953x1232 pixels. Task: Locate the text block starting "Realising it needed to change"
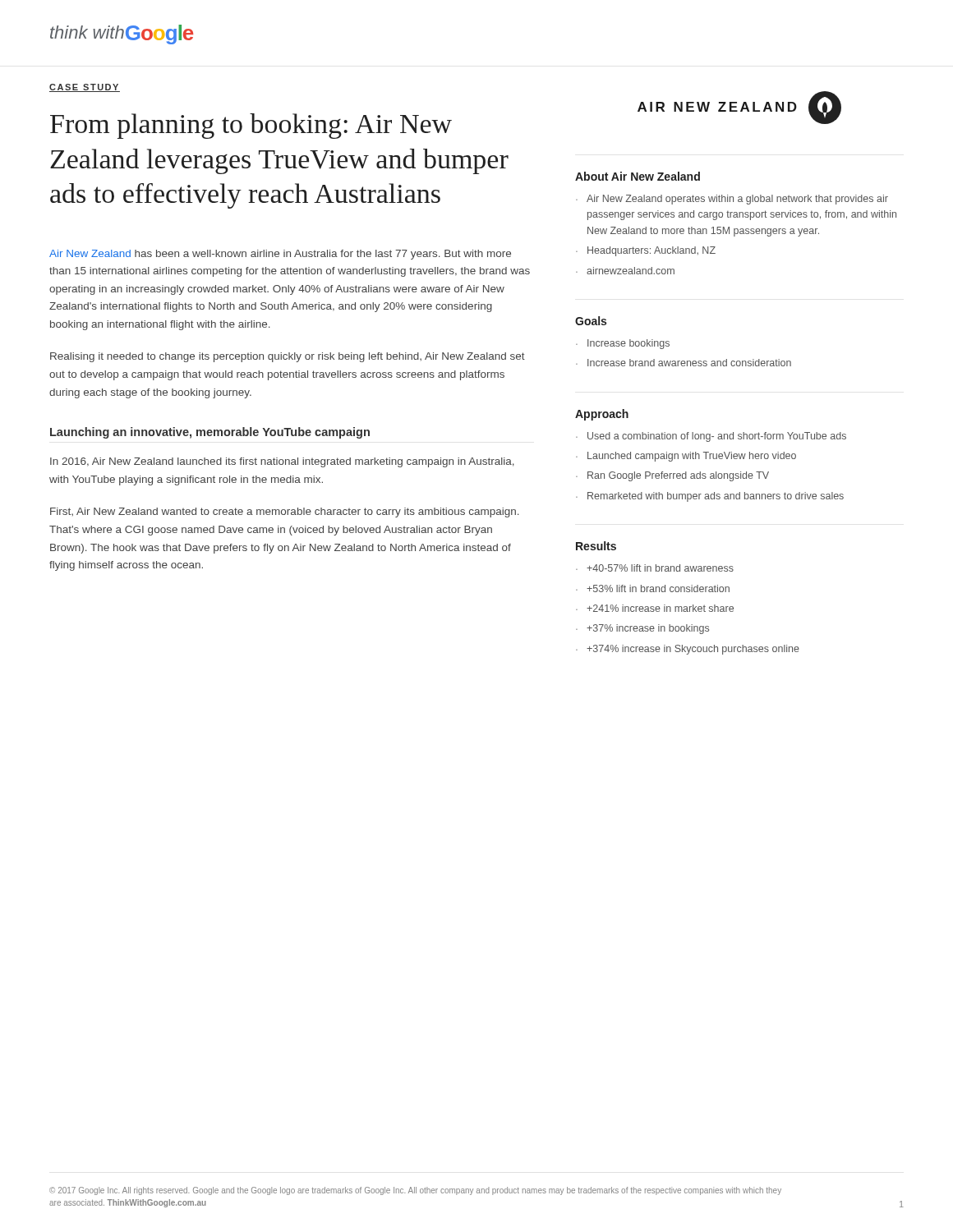tap(287, 374)
